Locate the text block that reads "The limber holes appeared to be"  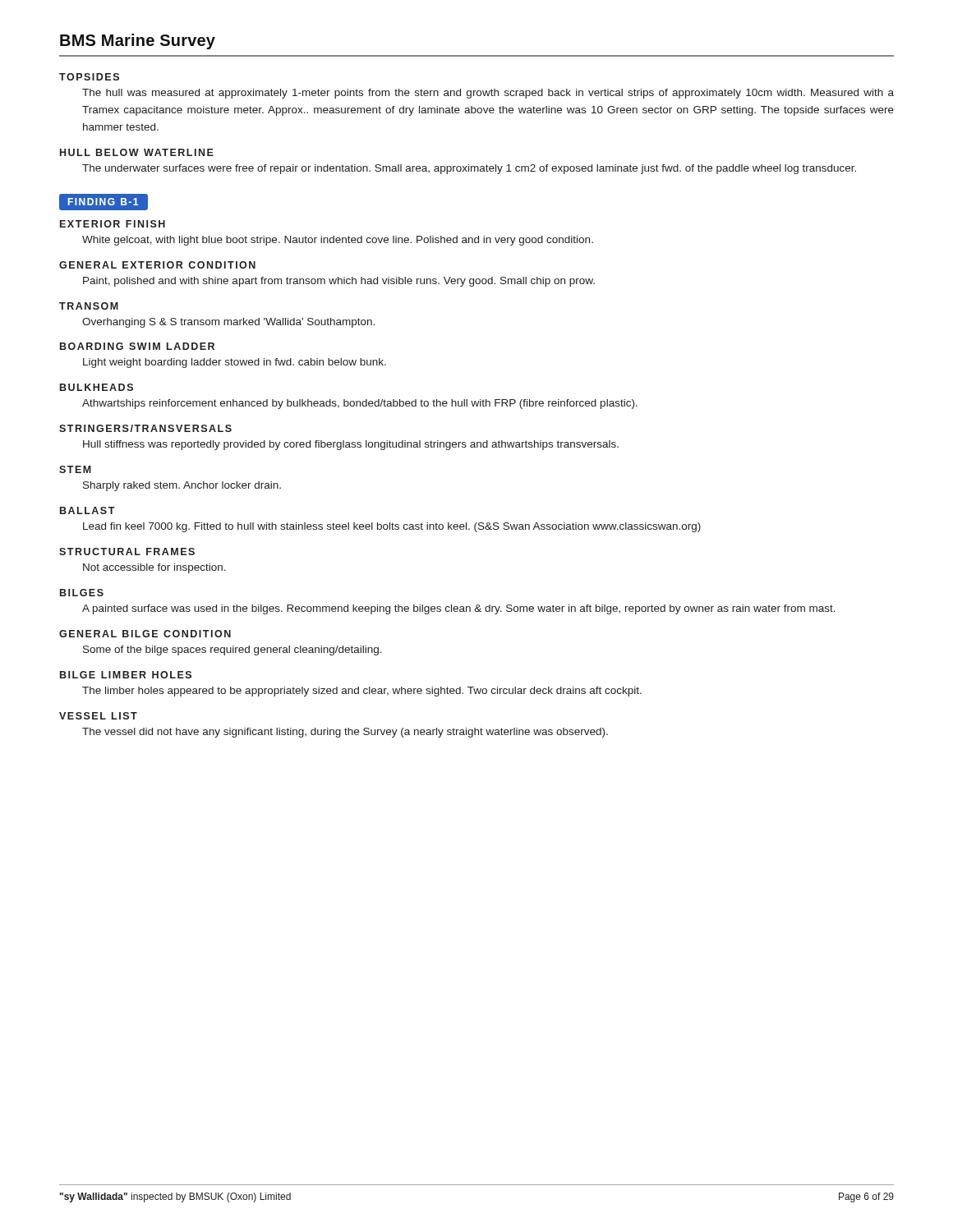pos(362,690)
